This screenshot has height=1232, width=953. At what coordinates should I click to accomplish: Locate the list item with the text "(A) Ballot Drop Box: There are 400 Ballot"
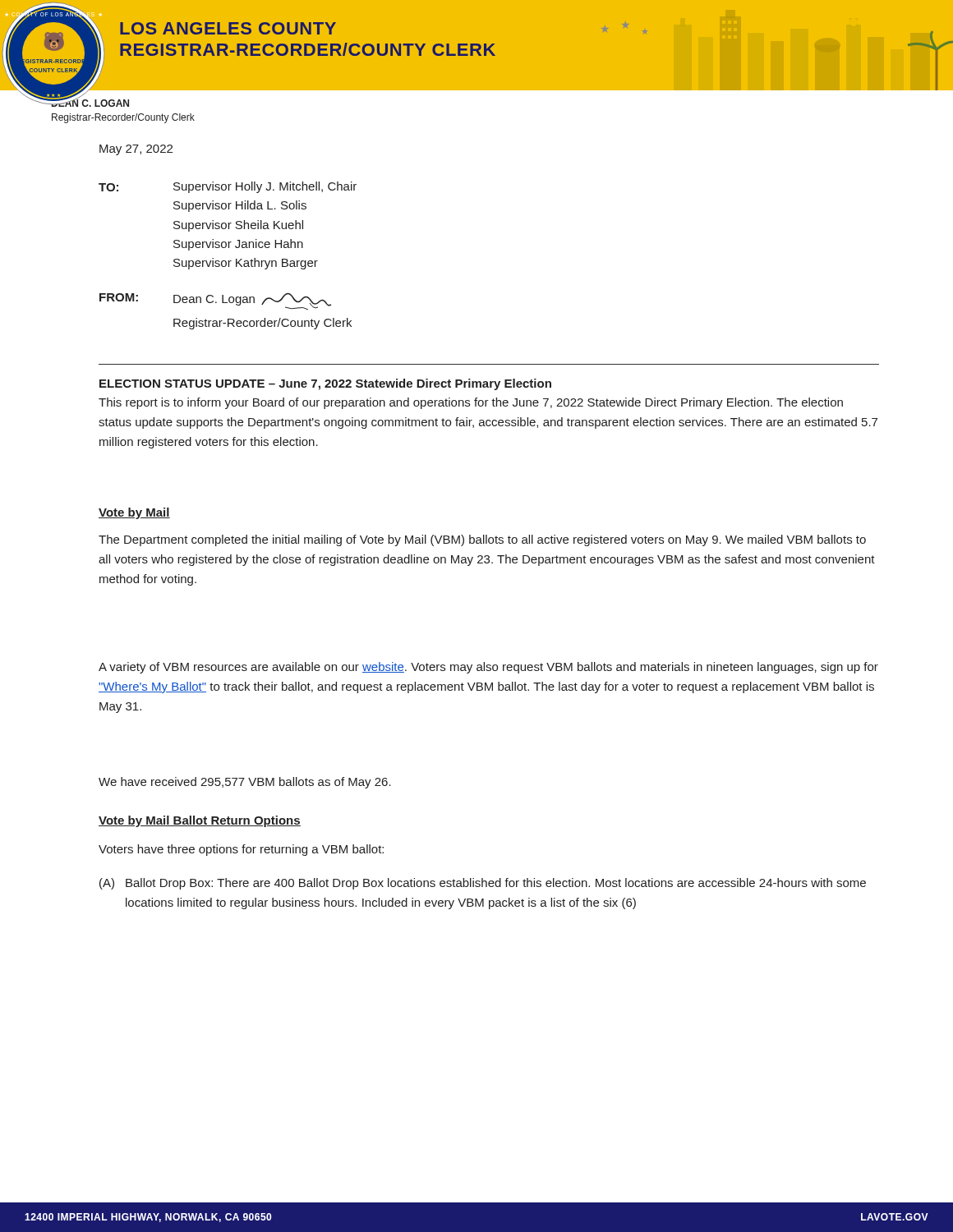[489, 893]
